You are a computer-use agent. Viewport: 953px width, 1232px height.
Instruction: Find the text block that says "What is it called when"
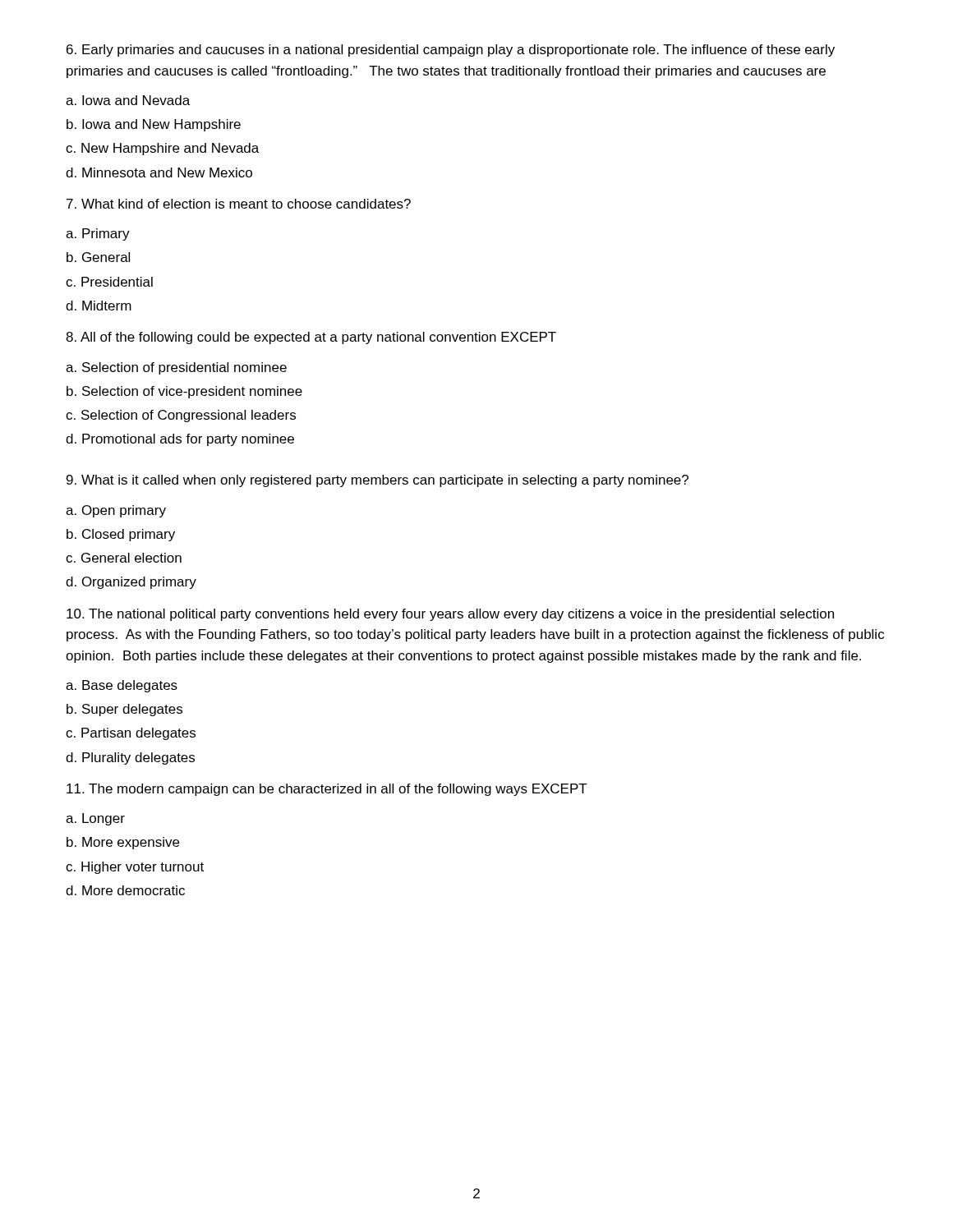(x=377, y=480)
